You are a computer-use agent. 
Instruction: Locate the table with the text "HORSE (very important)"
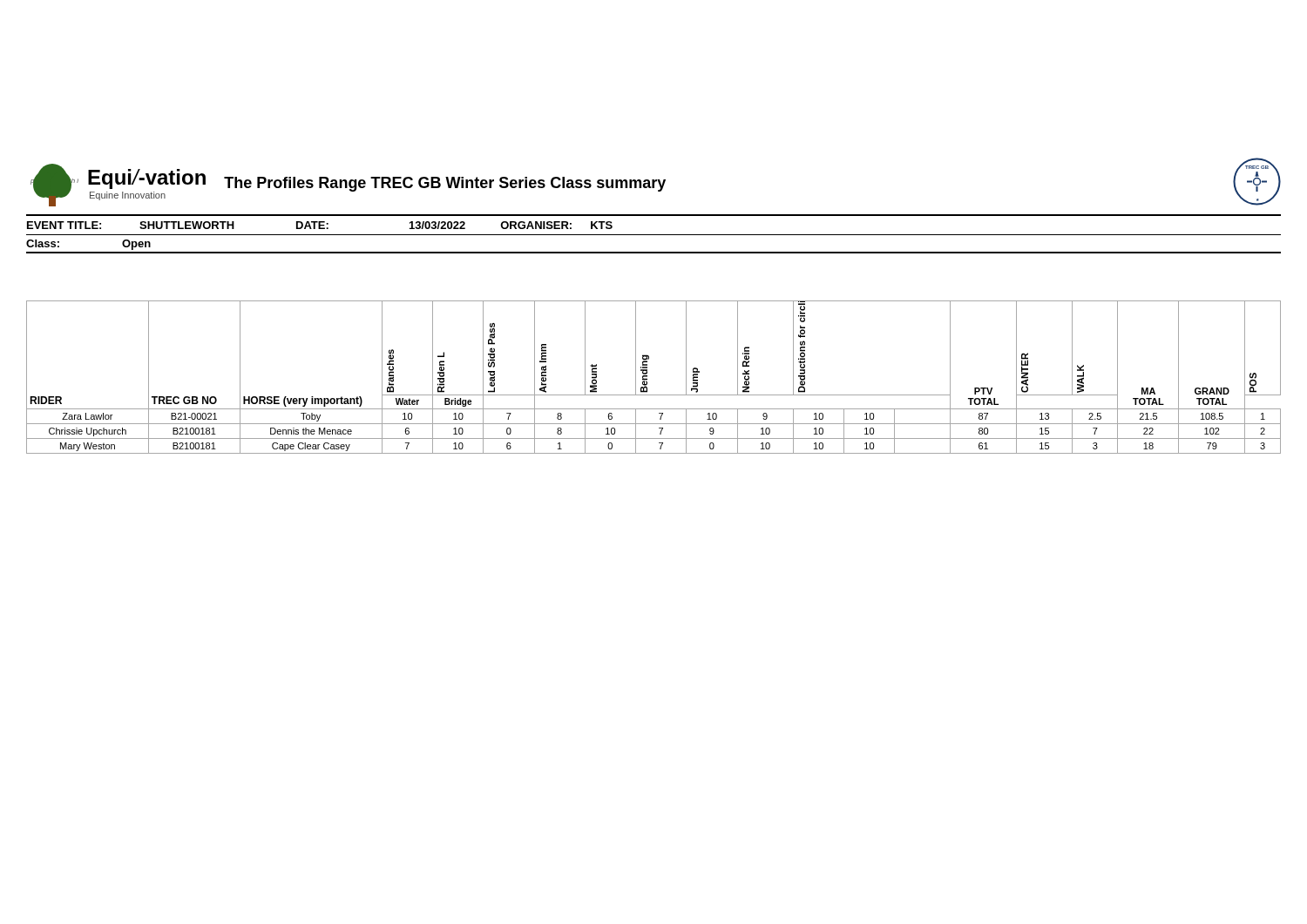click(x=654, y=377)
